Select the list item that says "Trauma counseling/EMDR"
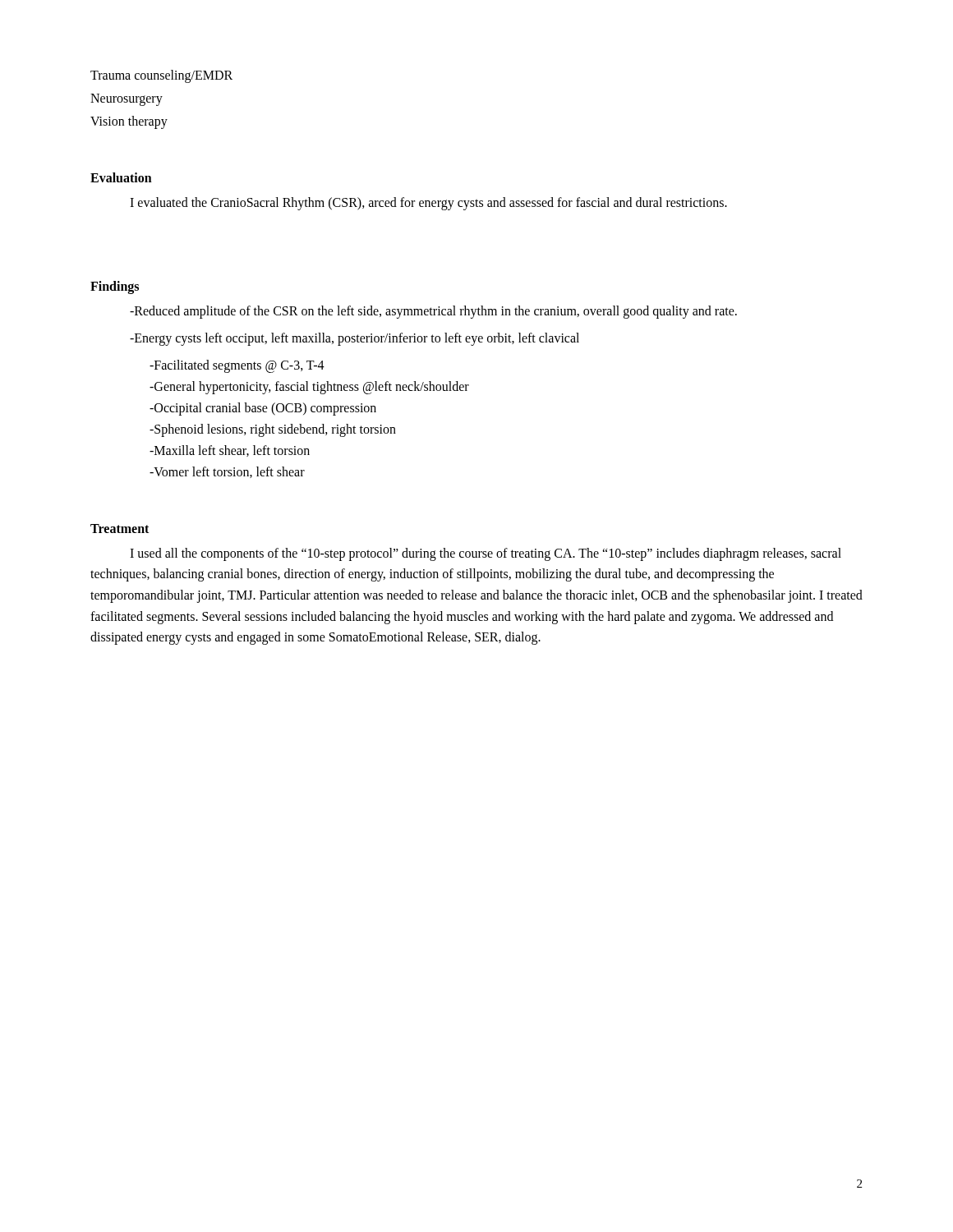 (x=161, y=75)
